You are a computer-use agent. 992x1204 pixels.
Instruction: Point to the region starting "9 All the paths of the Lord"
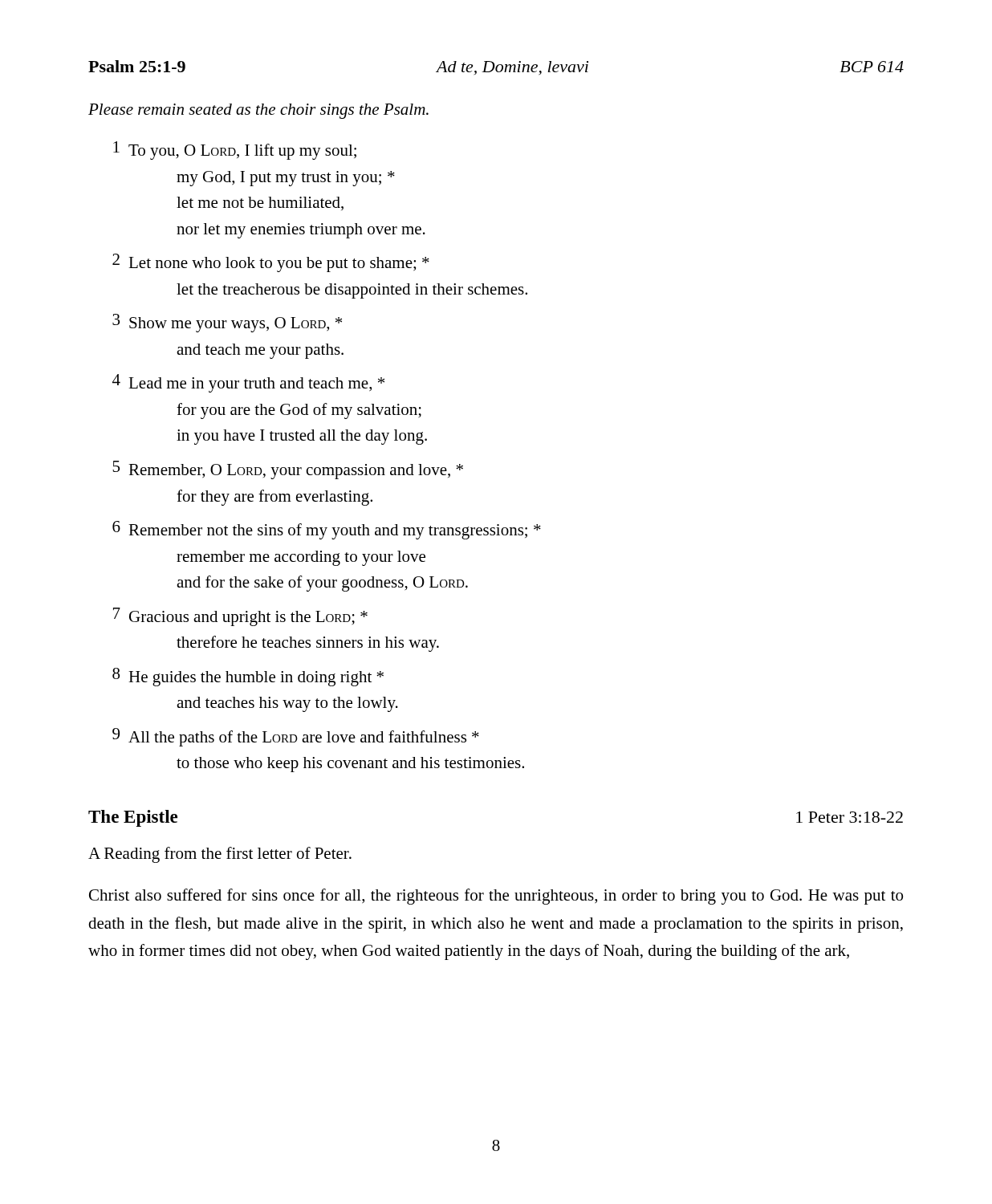pyautogui.click(x=307, y=750)
